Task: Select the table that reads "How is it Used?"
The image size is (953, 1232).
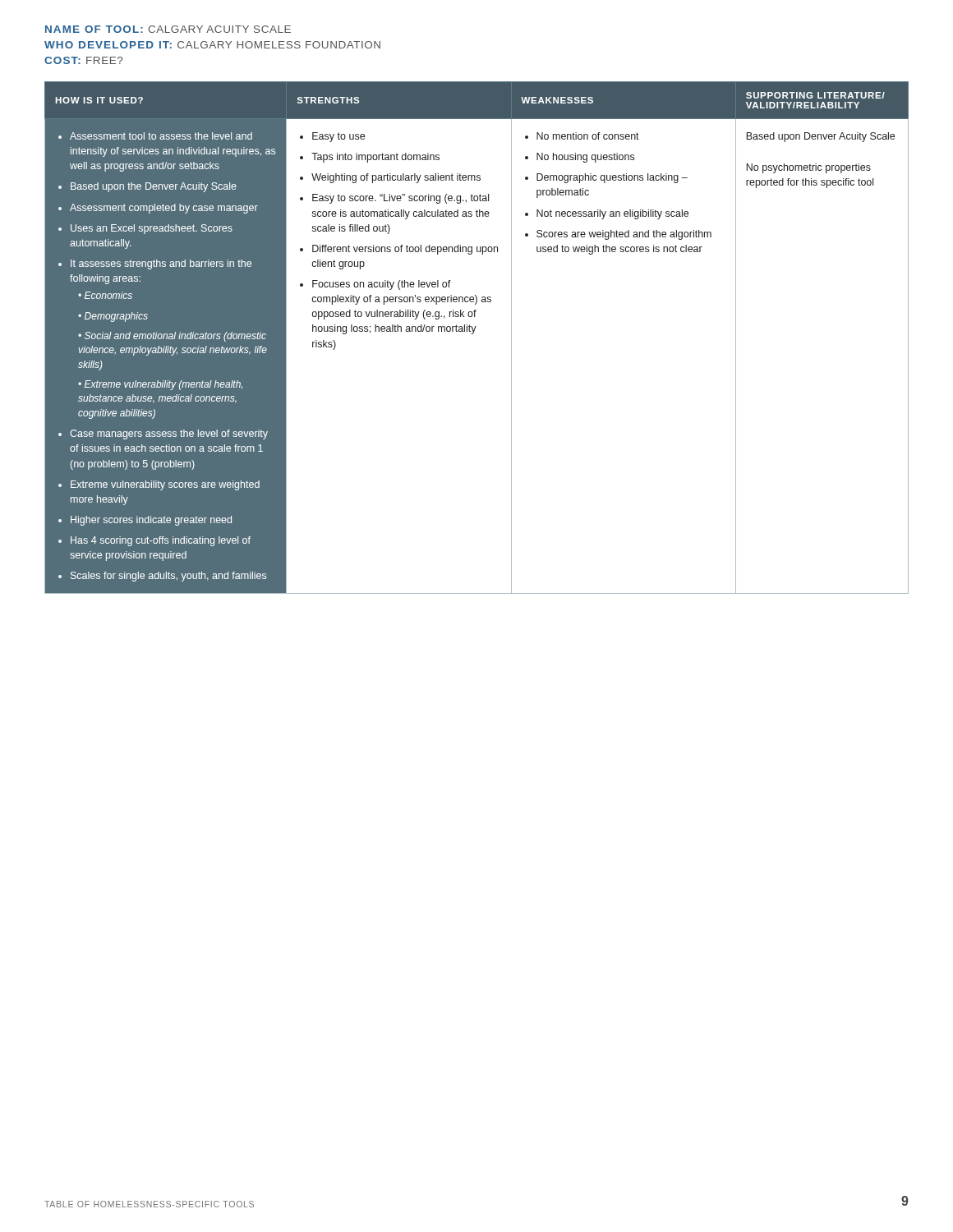Action: (476, 338)
